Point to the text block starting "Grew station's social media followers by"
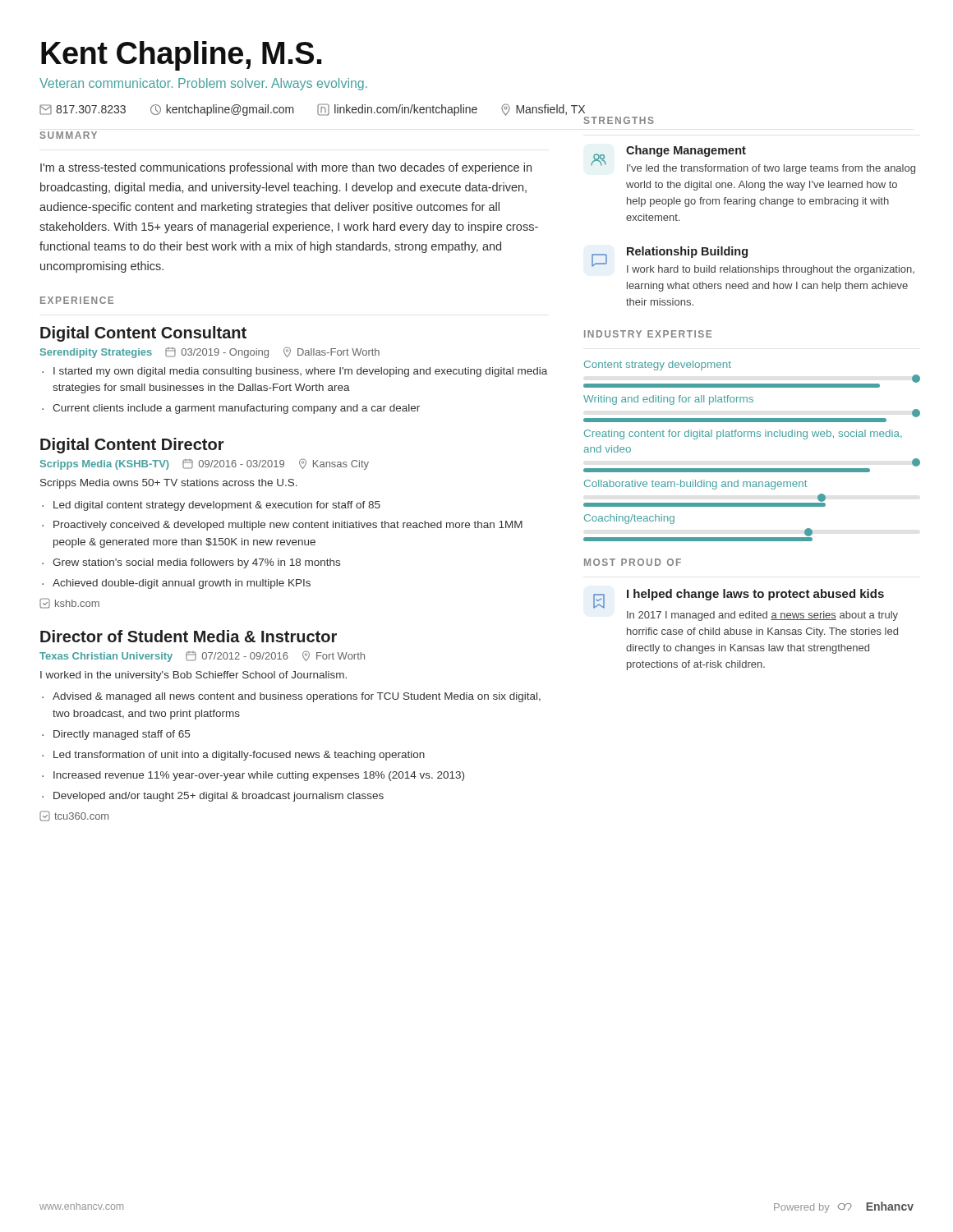 [197, 562]
